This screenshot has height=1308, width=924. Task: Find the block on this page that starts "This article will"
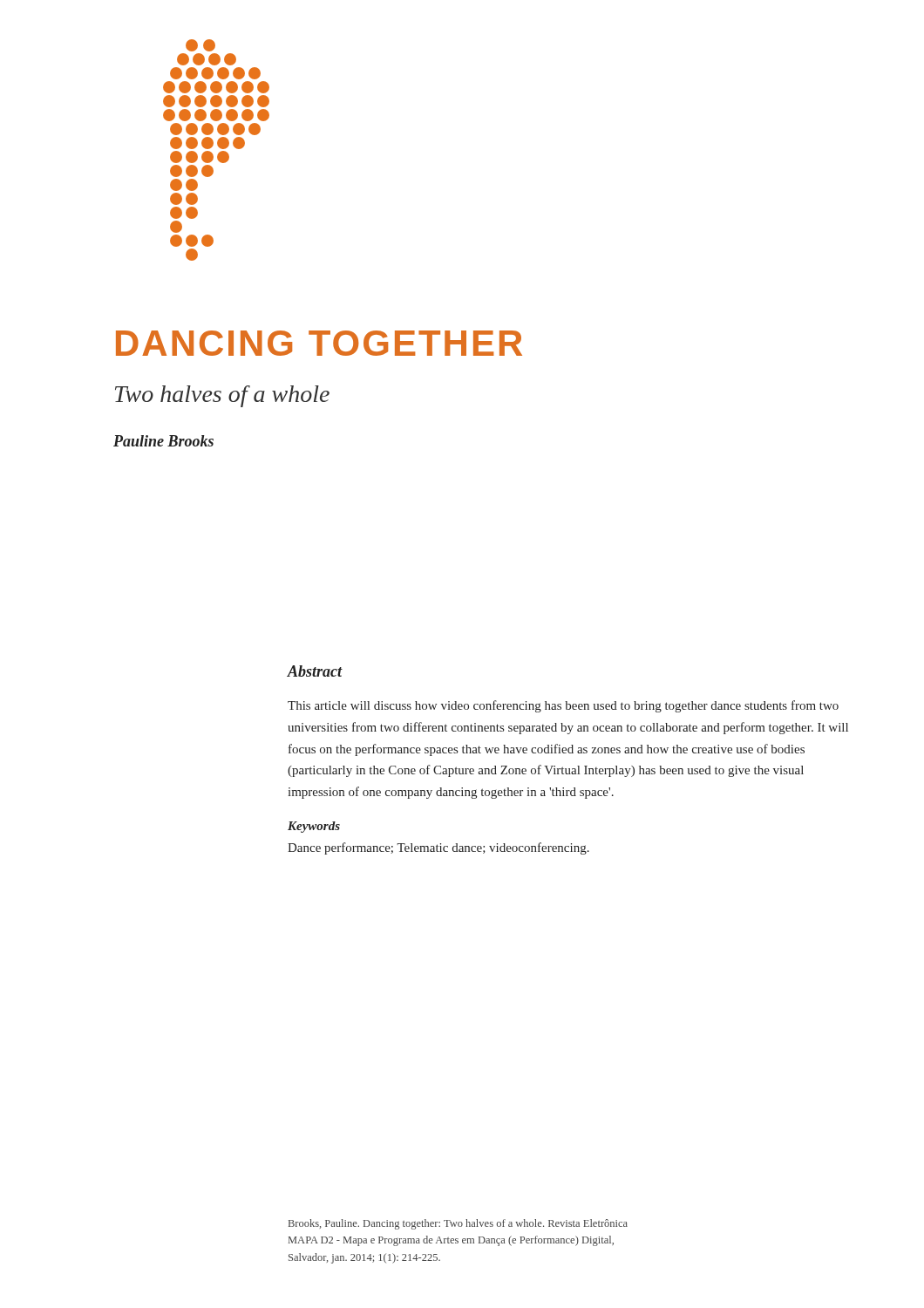(x=571, y=749)
